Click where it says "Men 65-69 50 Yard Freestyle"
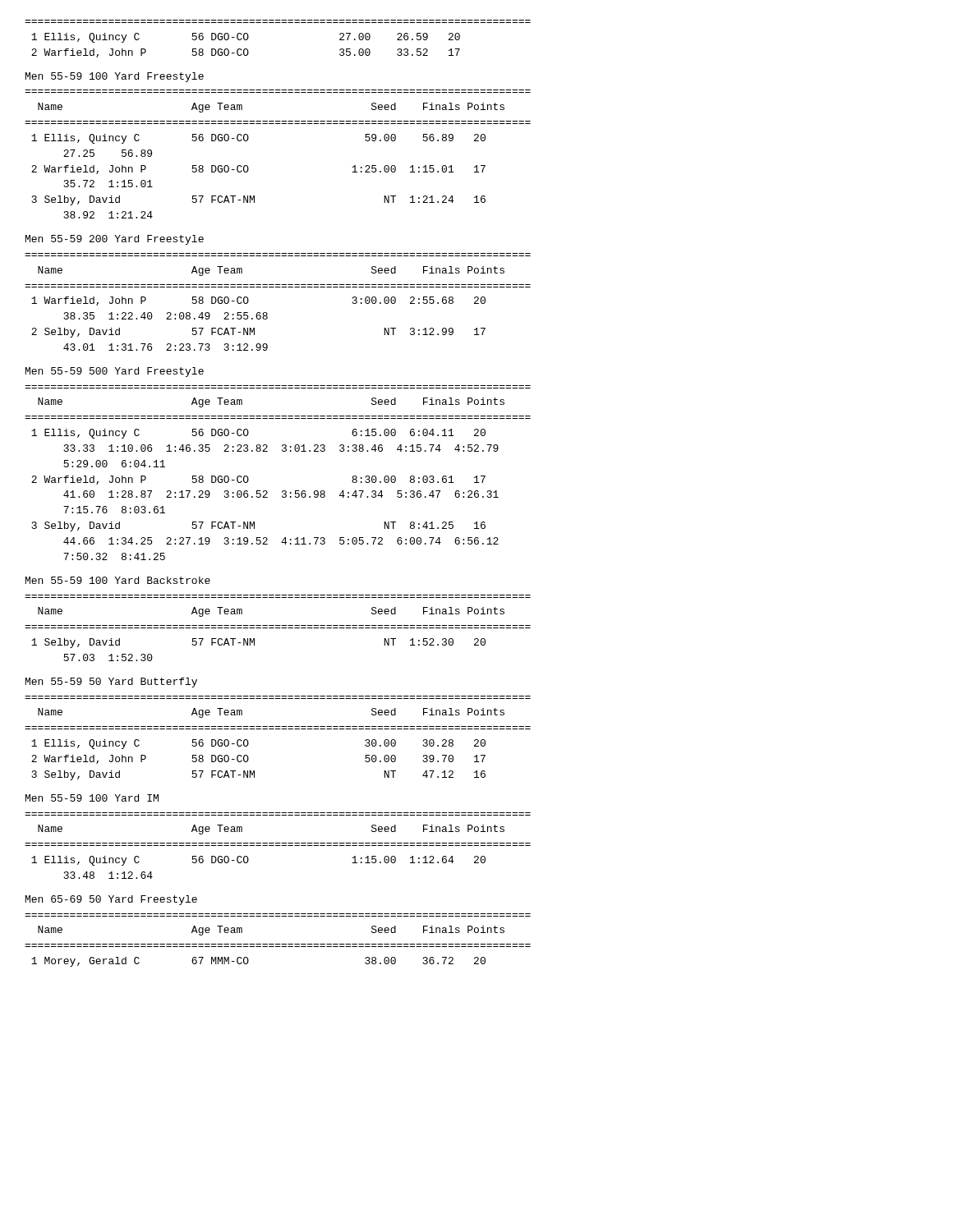This screenshot has height=1232, width=953. [111, 900]
